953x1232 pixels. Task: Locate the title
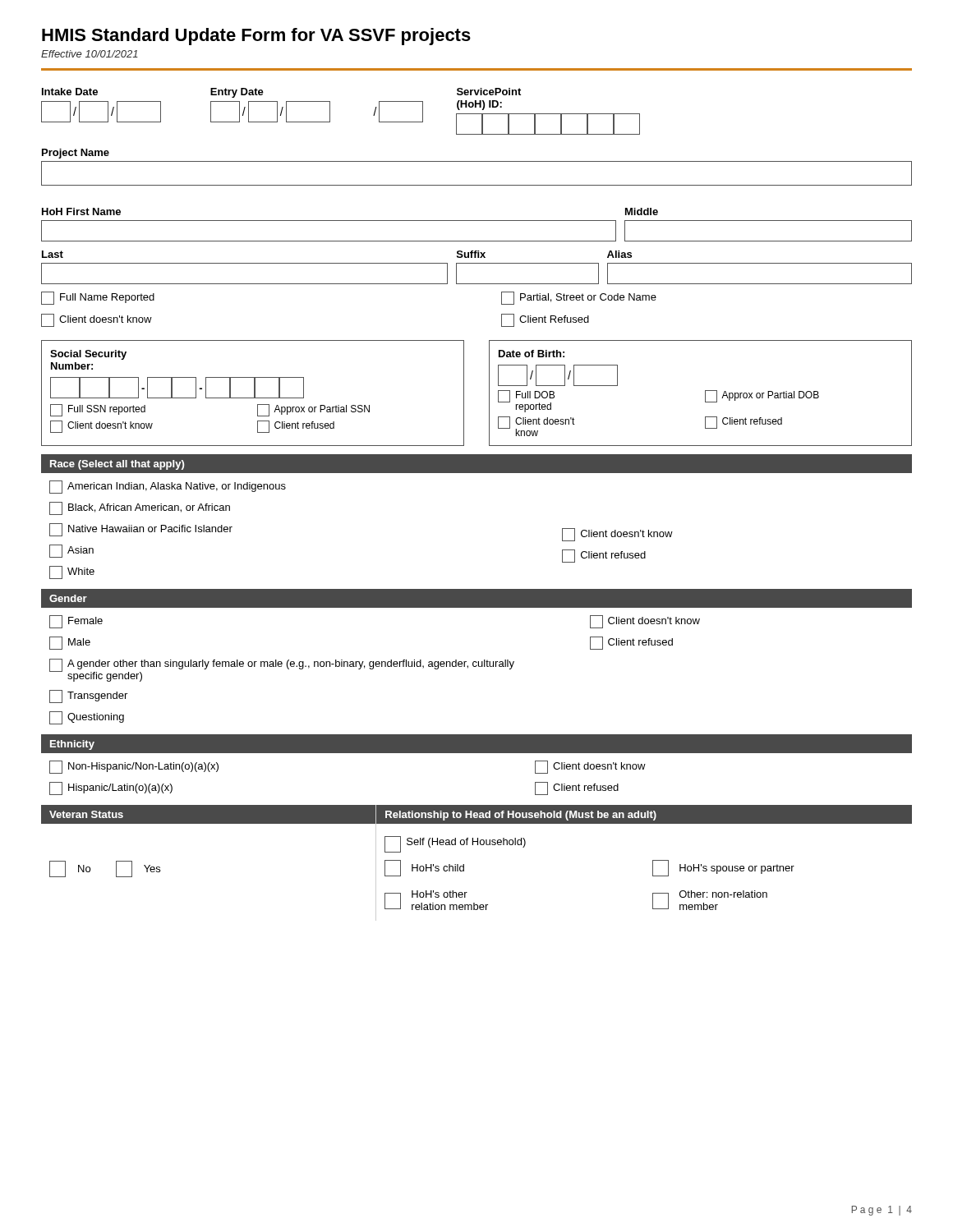256,35
